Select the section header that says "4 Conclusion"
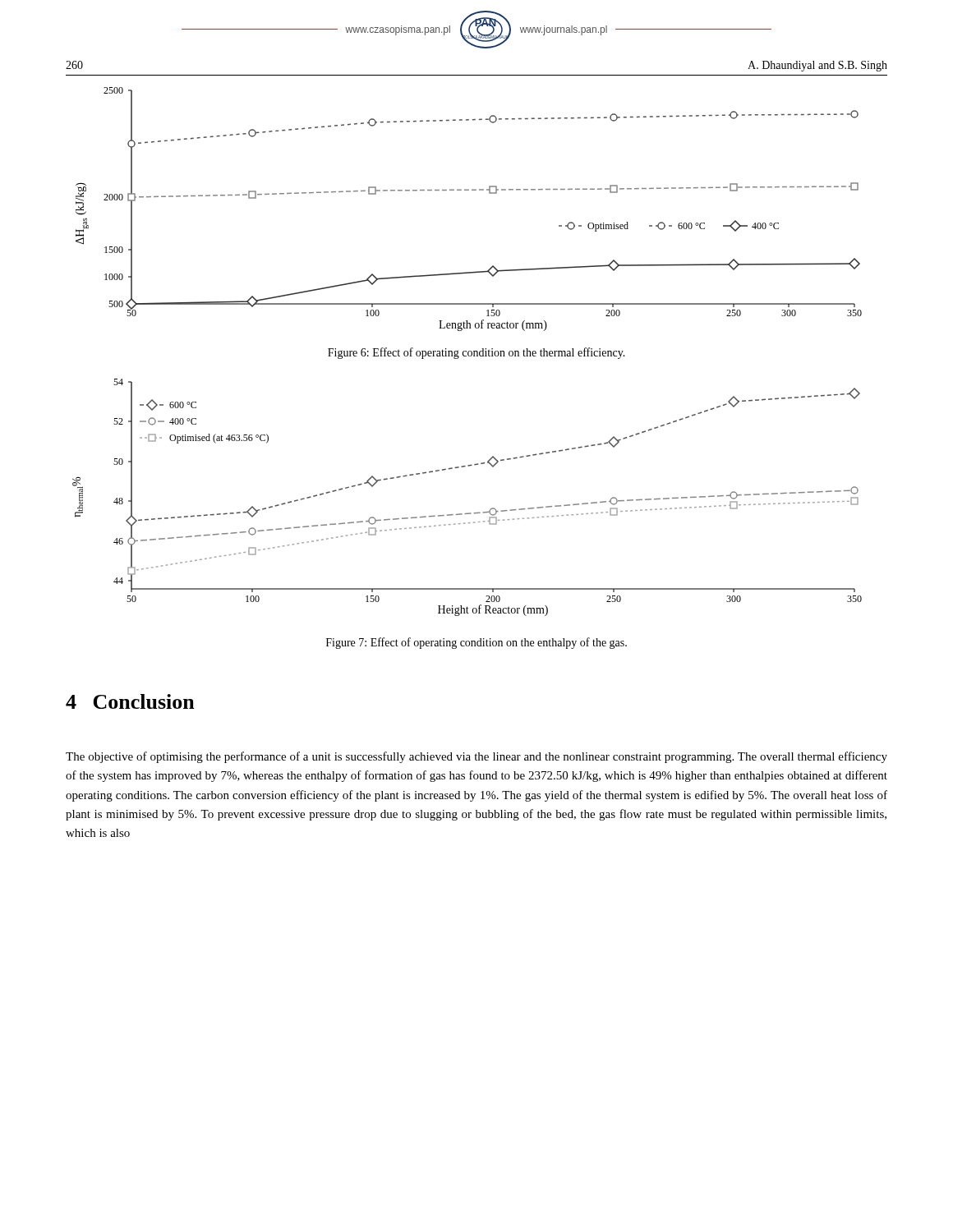This screenshot has height=1232, width=953. click(x=130, y=702)
